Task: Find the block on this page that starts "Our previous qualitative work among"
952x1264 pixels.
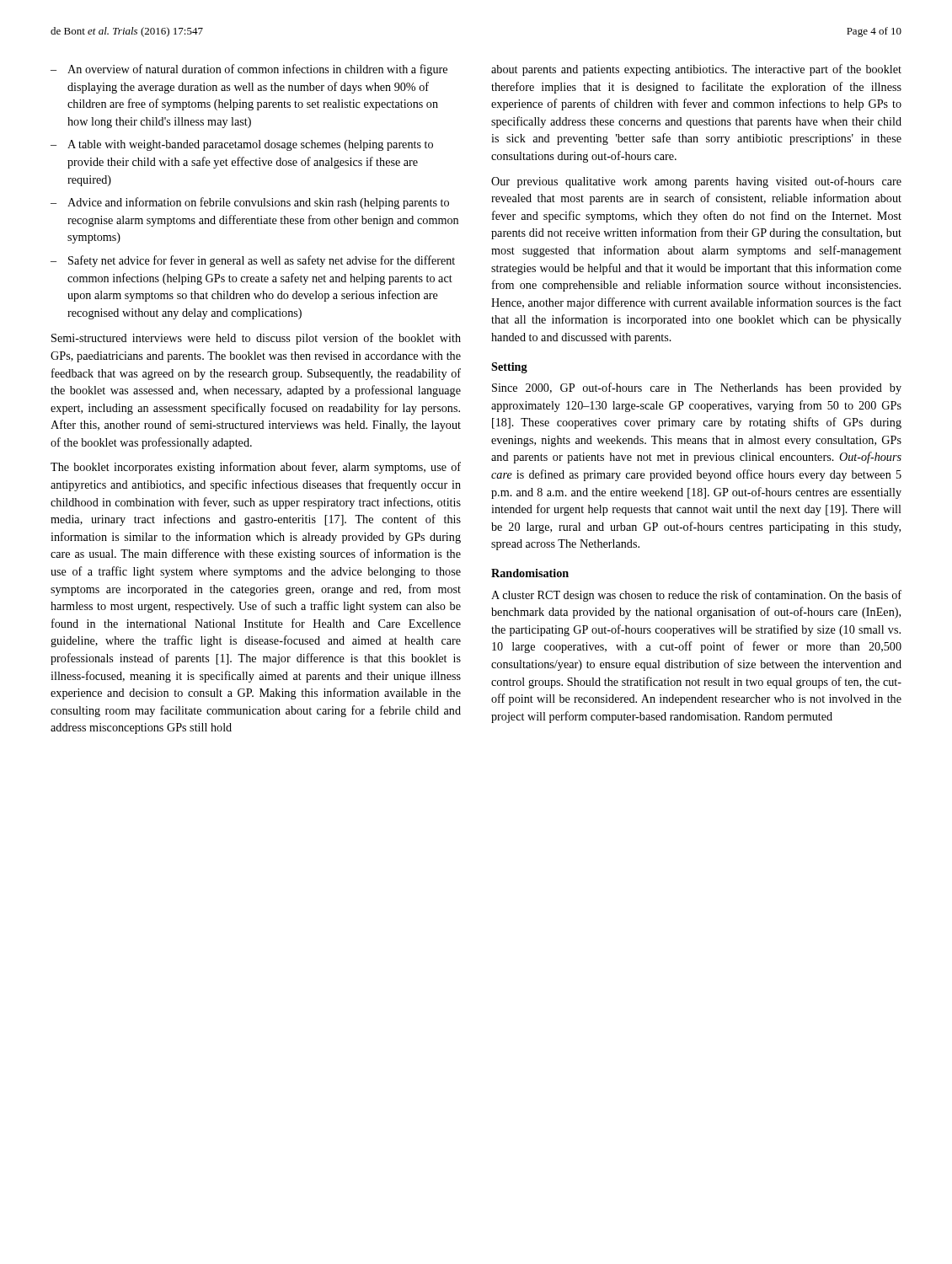Action: (696, 259)
